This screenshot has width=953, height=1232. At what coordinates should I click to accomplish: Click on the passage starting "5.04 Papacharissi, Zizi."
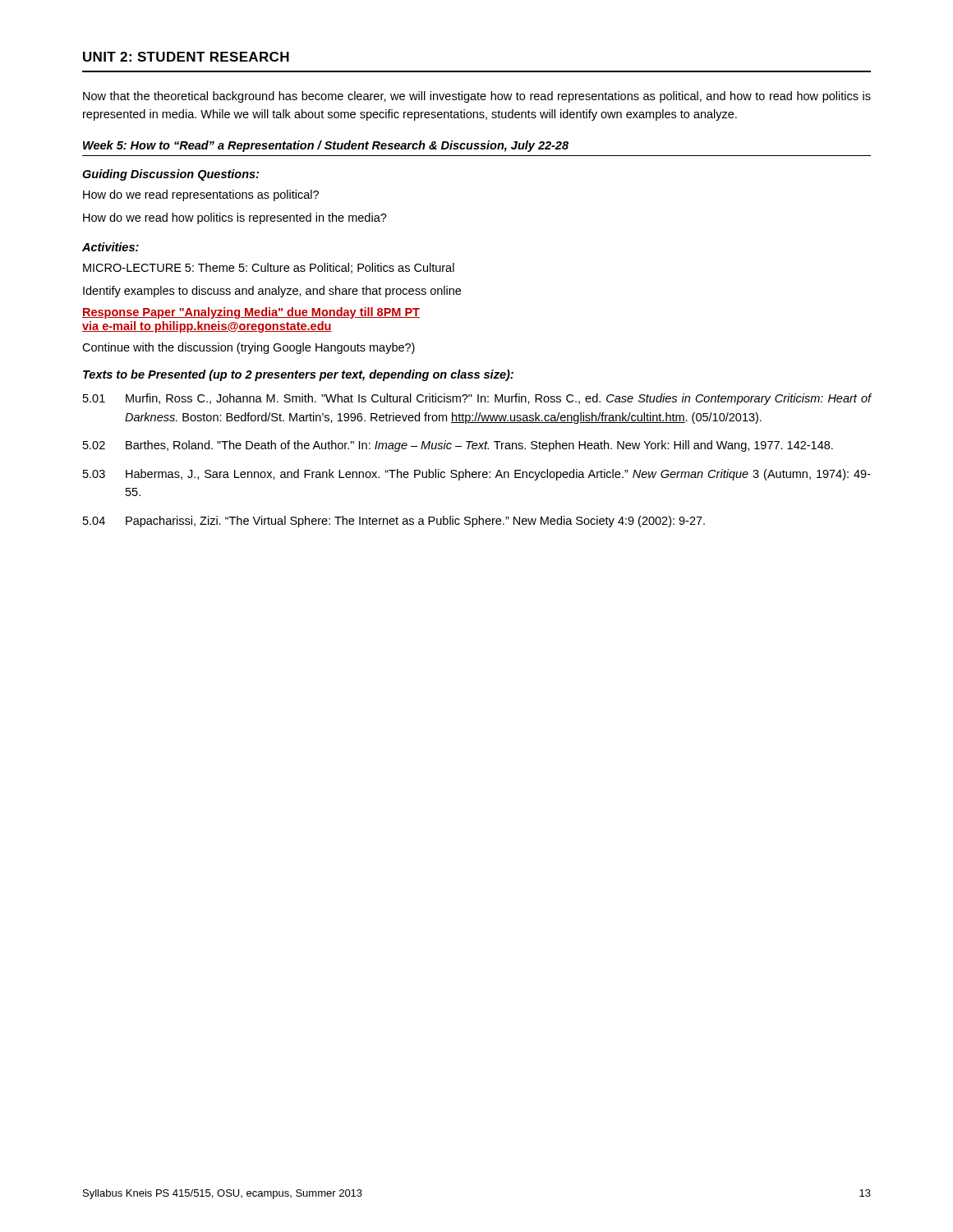(476, 521)
